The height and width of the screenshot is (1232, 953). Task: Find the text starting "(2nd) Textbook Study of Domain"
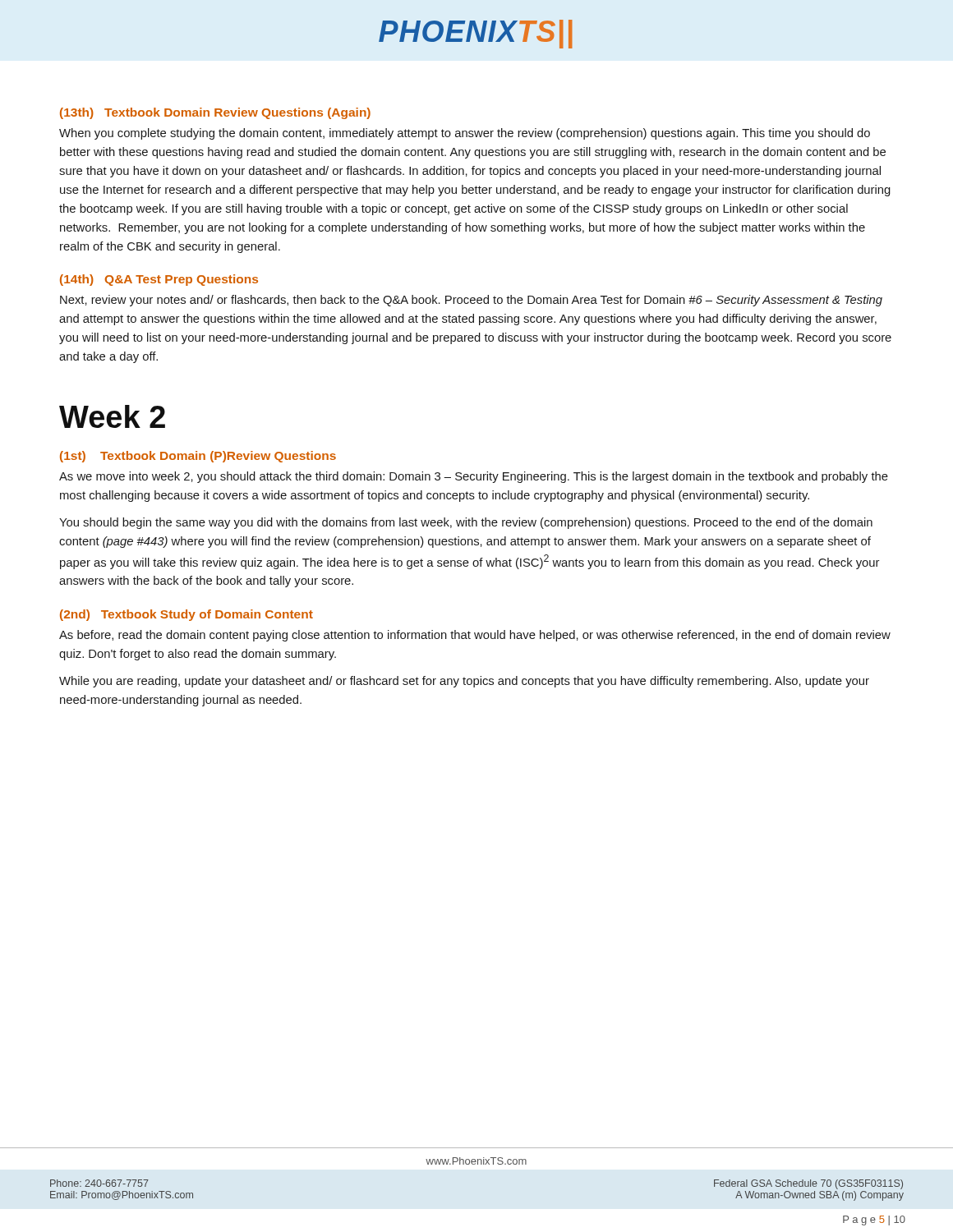(186, 614)
